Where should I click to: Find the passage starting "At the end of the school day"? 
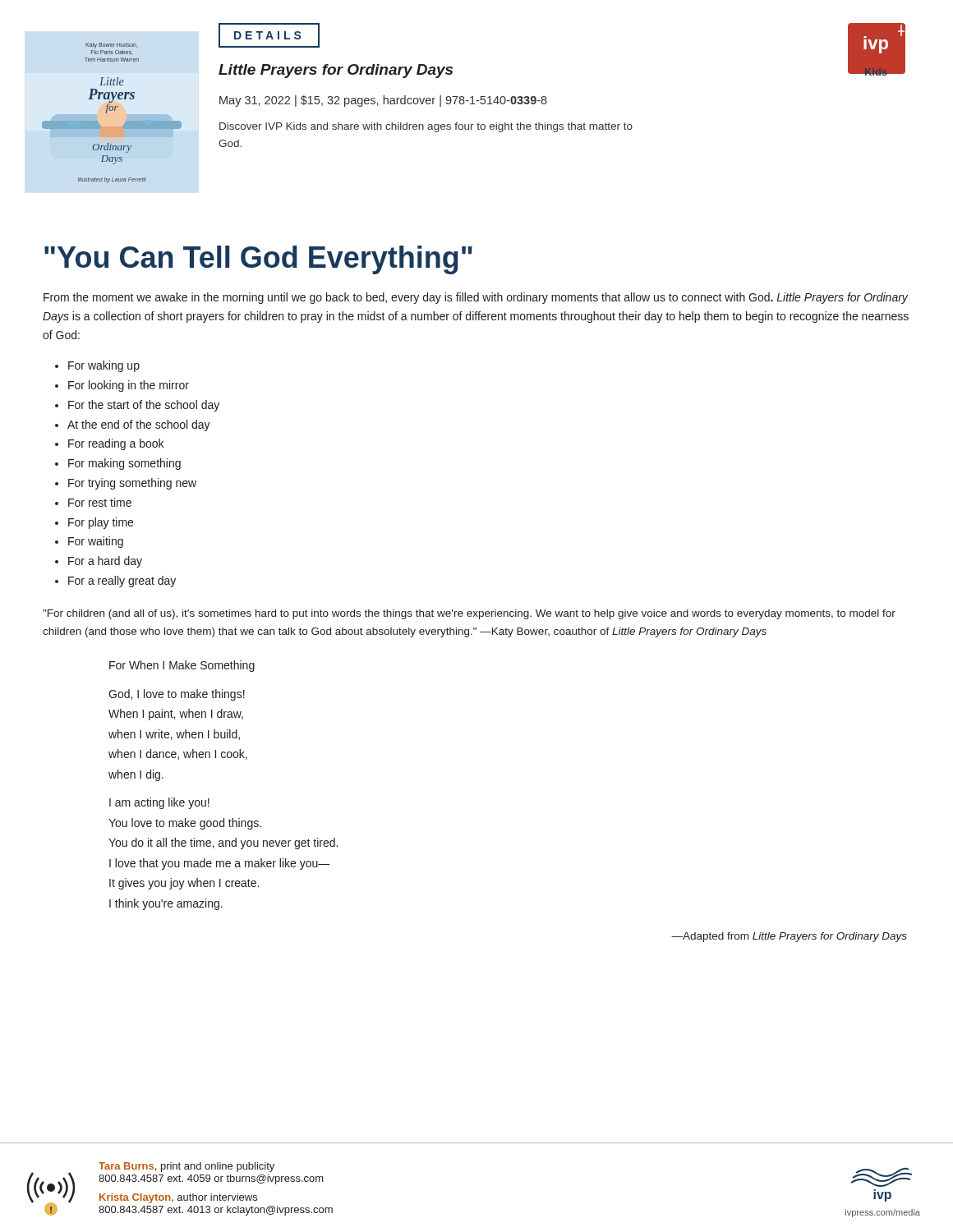point(139,424)
